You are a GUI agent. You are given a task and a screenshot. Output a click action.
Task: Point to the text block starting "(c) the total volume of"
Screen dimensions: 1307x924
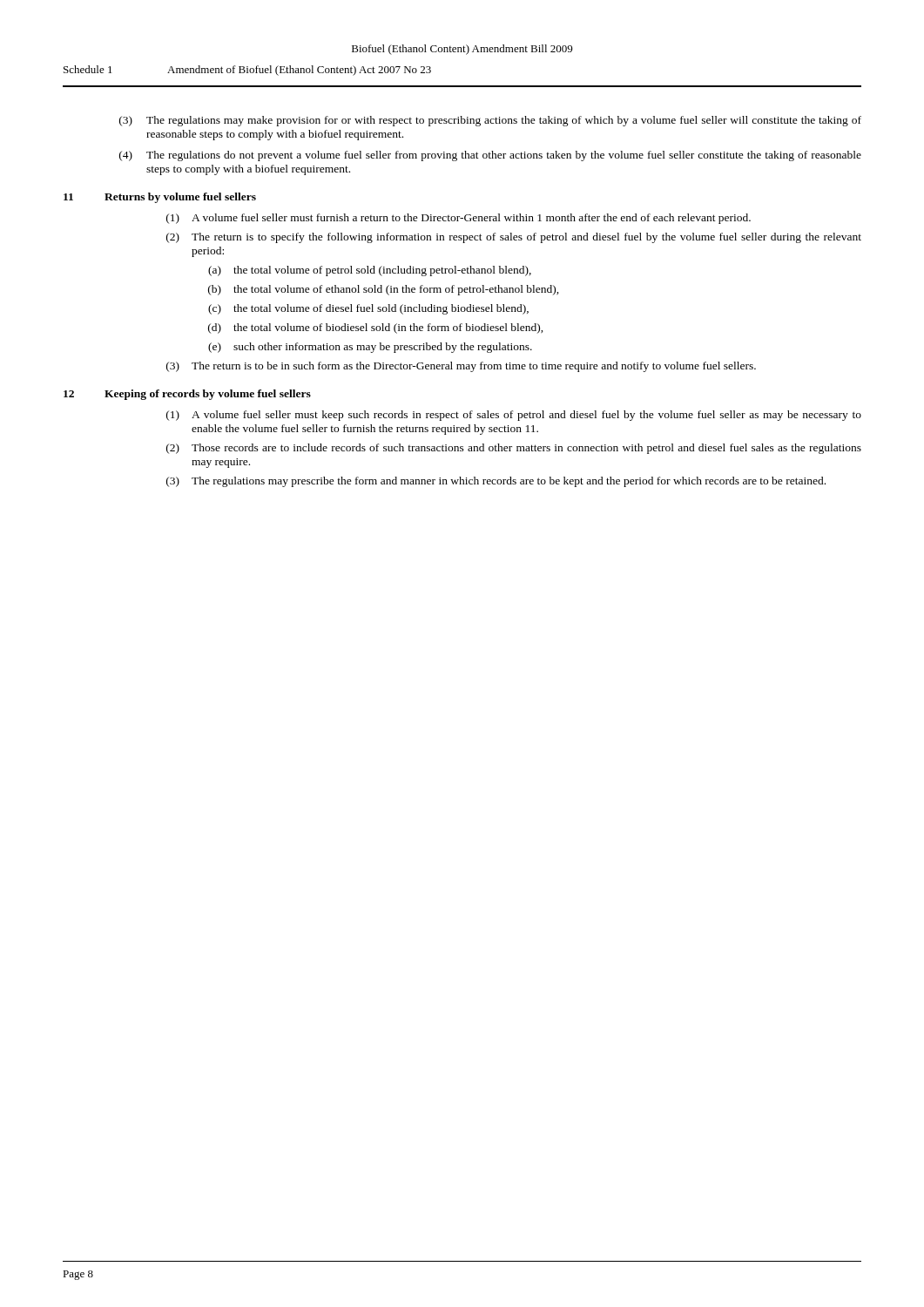click(520, 308)
